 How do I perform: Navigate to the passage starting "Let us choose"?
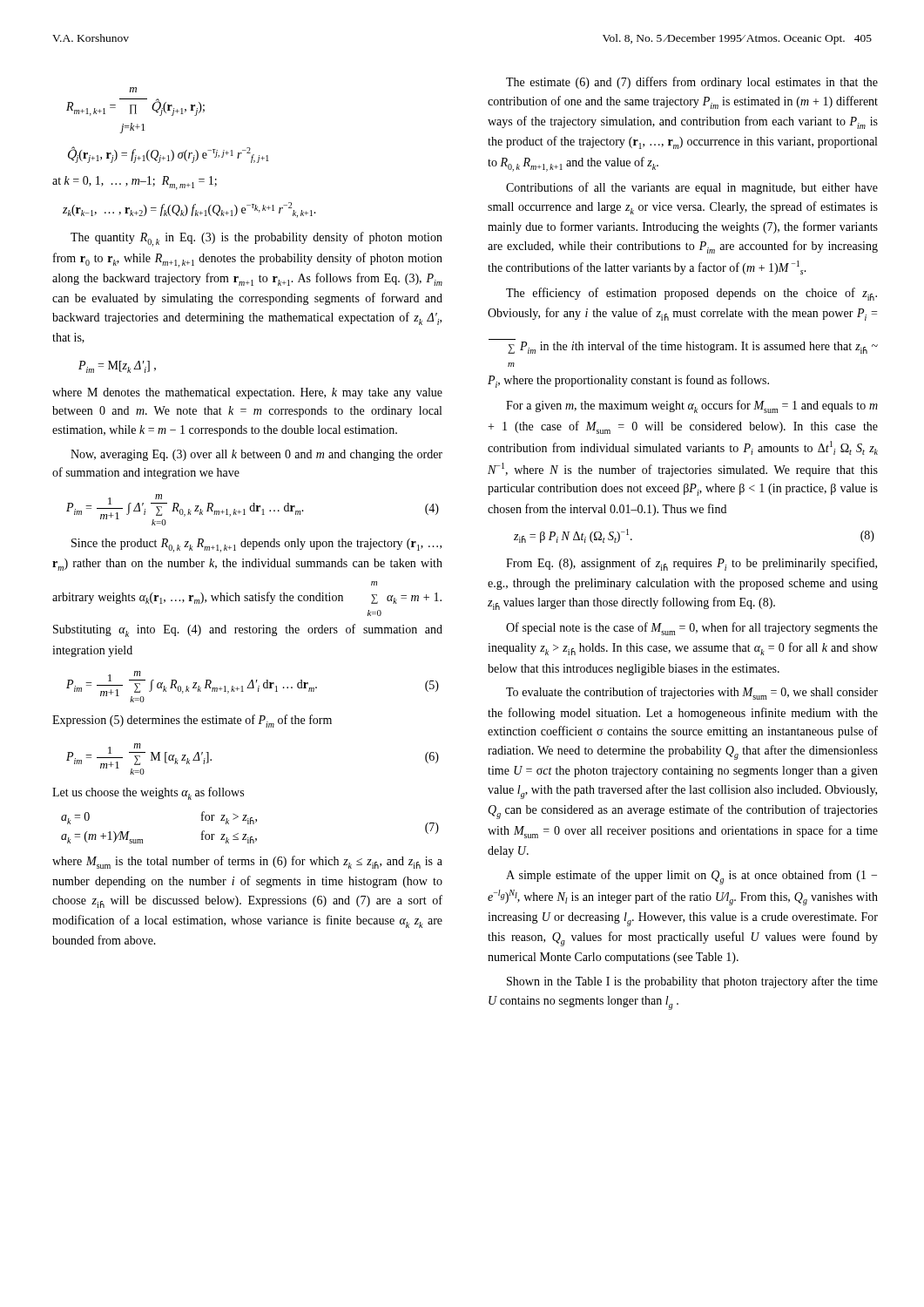[x=247, y=793]
